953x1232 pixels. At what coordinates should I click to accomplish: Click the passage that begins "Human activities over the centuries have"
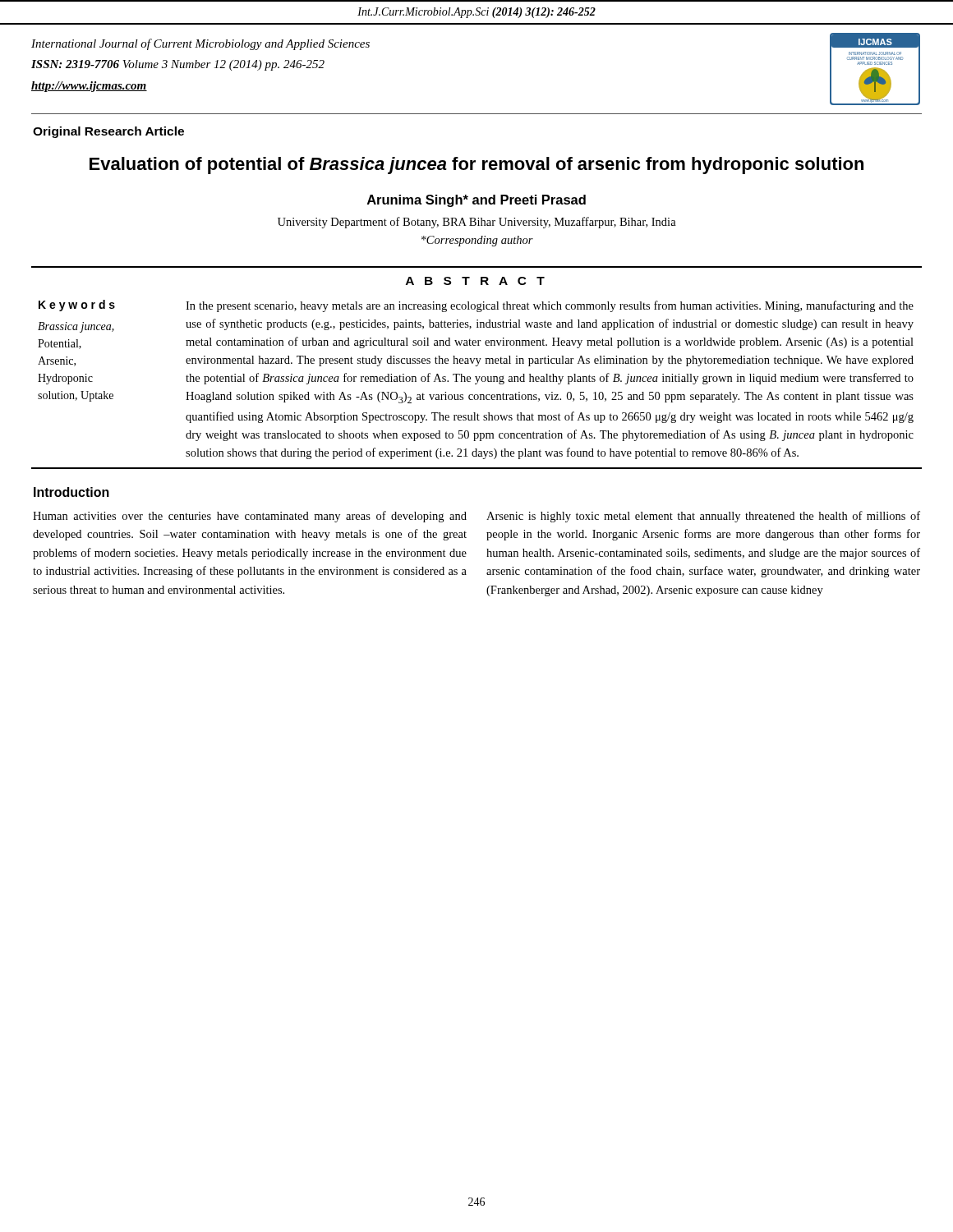coord(250,553)
